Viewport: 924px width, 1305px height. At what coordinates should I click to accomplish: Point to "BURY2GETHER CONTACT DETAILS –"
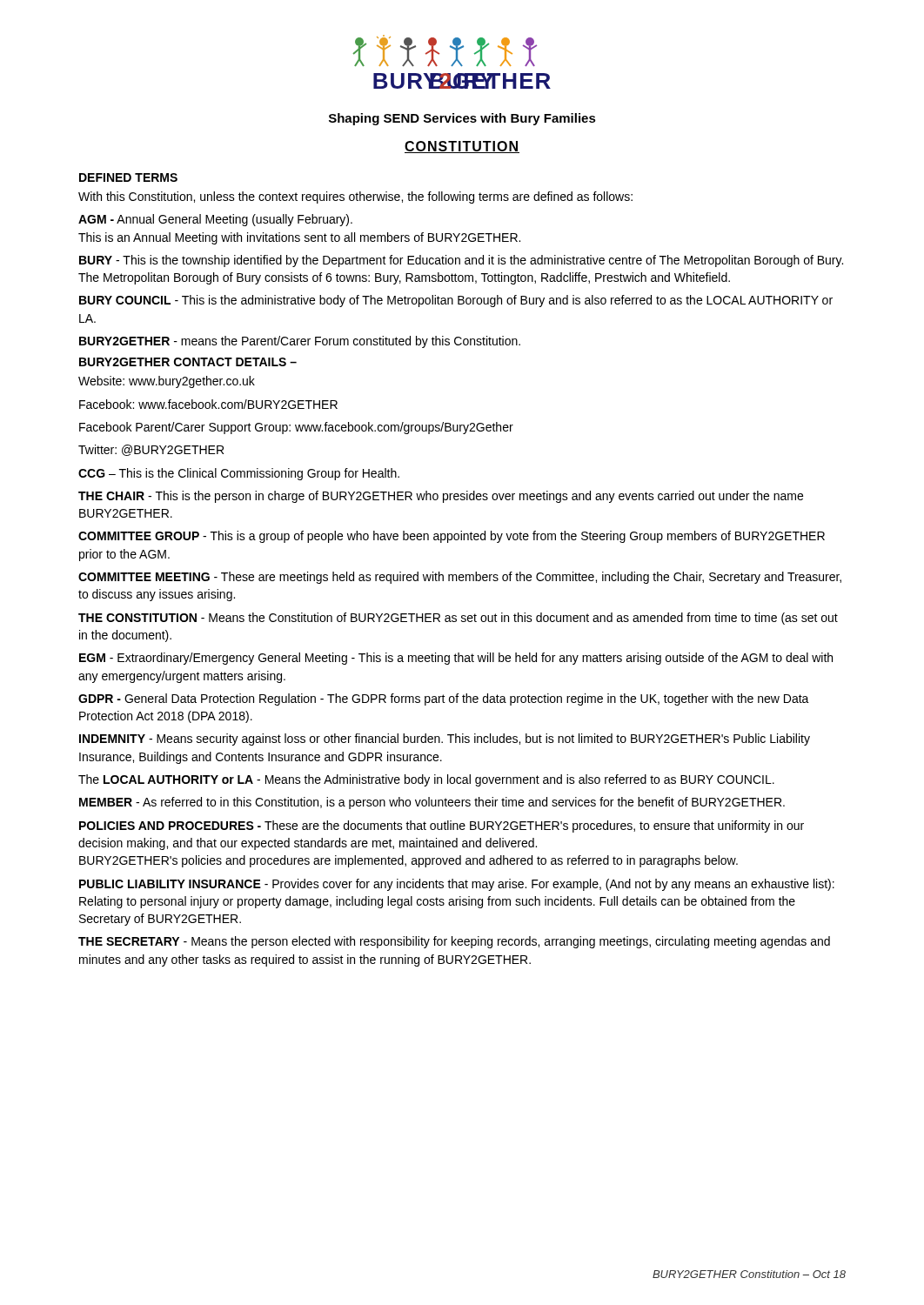187,362
